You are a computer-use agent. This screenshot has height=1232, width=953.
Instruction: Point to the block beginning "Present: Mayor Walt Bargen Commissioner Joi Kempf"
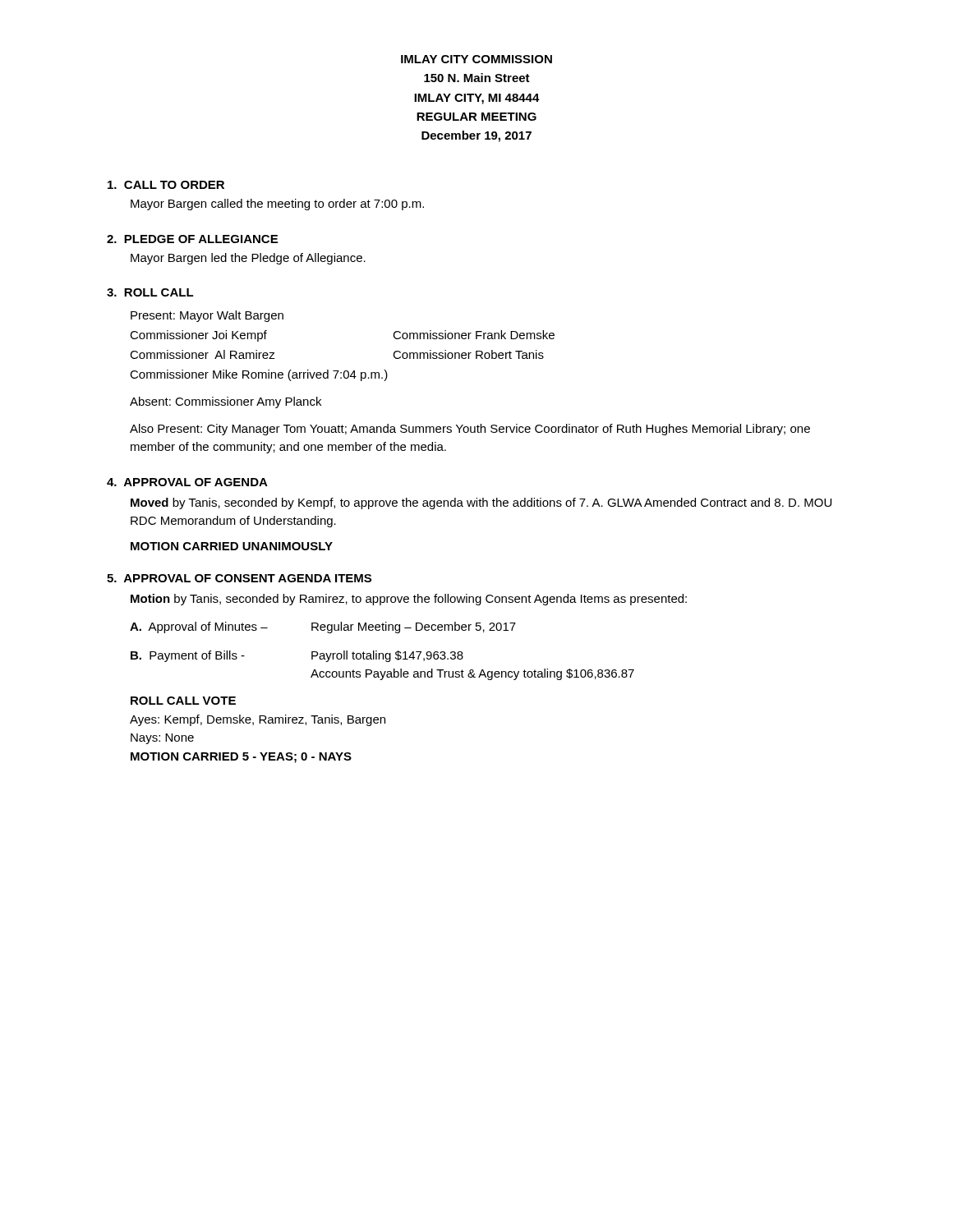click(207, 316)
